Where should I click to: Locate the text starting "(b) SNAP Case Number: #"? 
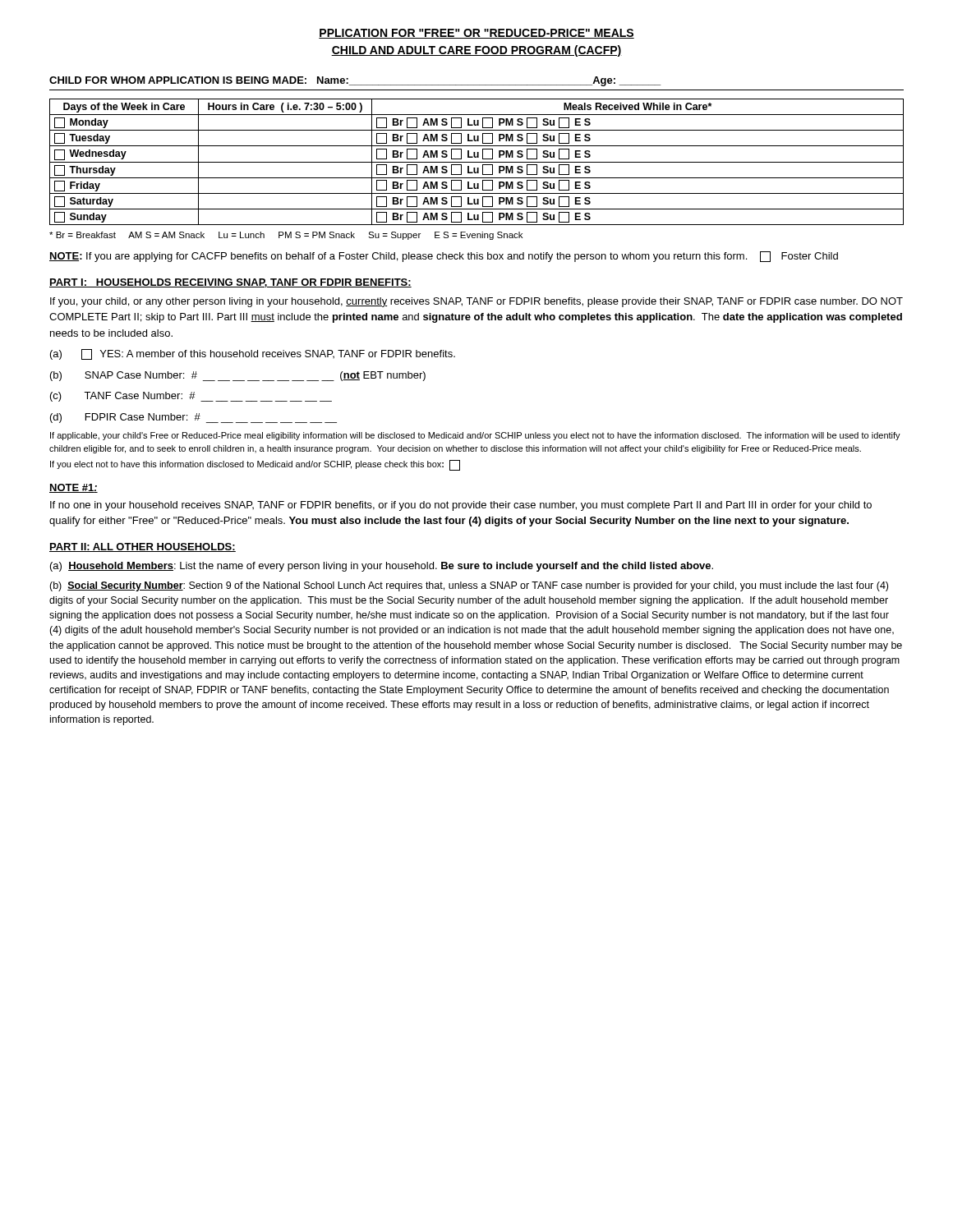point(138,376)
